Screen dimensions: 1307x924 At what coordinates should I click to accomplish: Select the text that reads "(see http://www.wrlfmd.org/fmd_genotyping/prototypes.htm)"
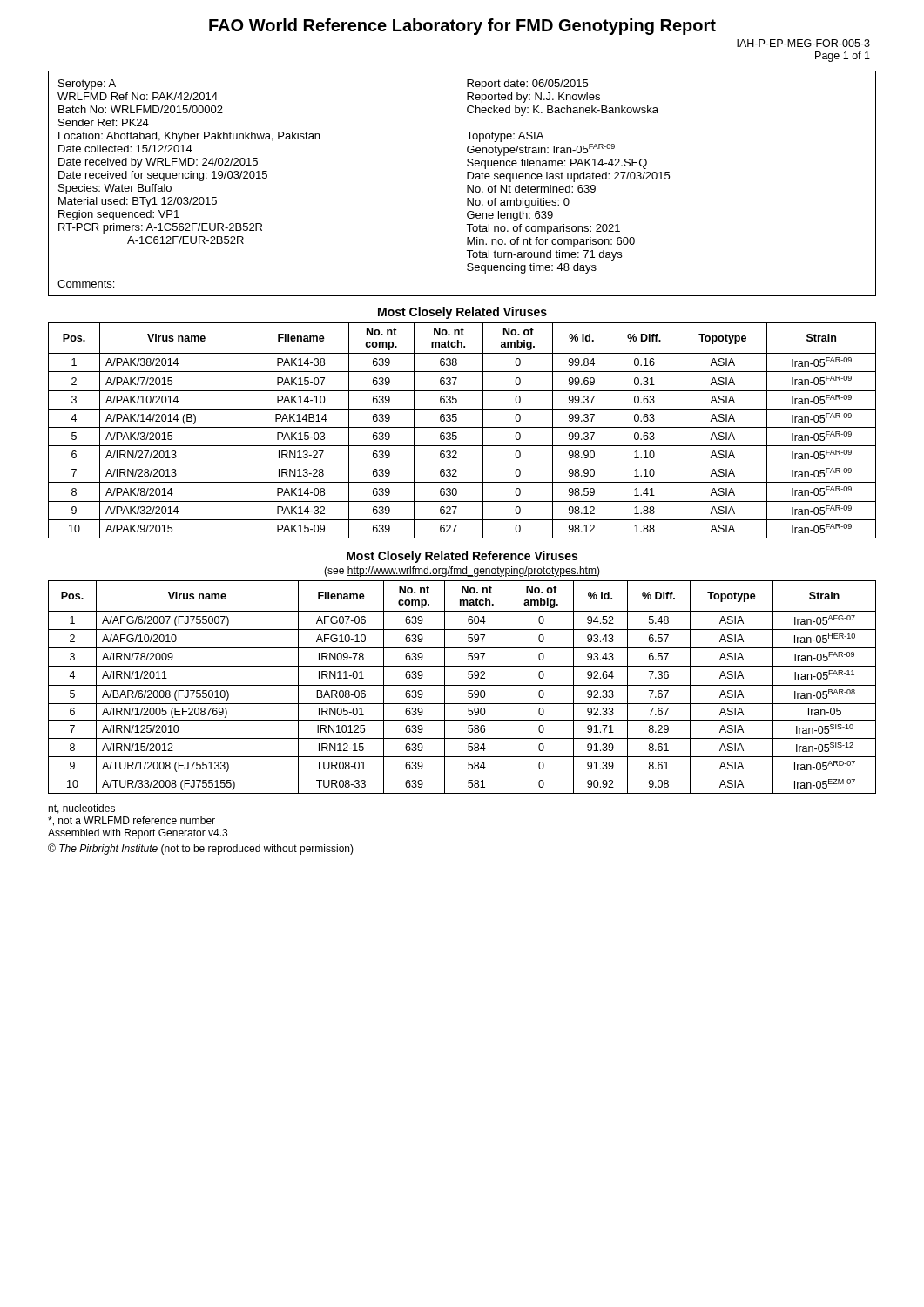click(462, 571)
